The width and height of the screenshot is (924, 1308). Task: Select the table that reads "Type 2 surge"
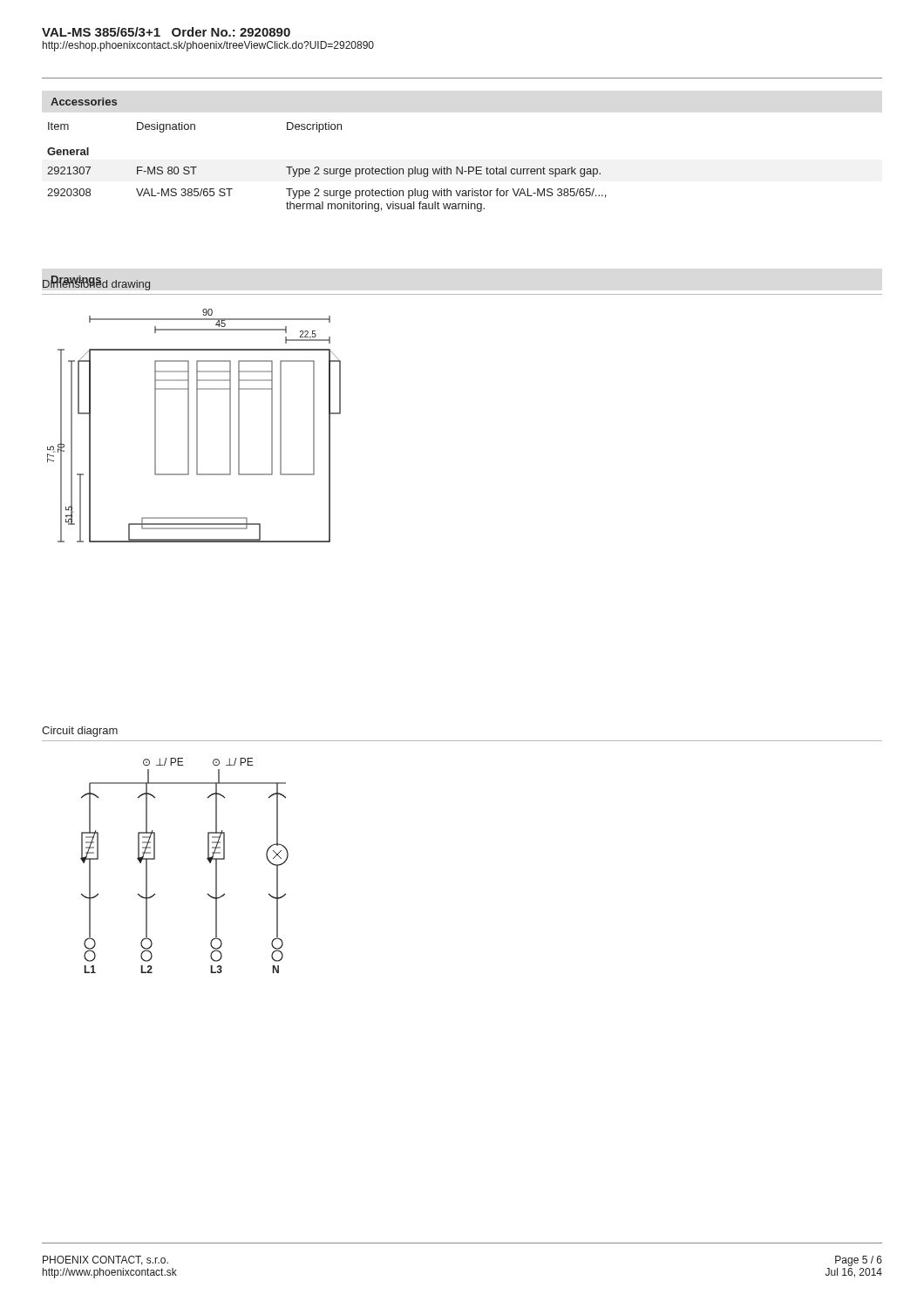pyautogui.click(x=462, y=153)
